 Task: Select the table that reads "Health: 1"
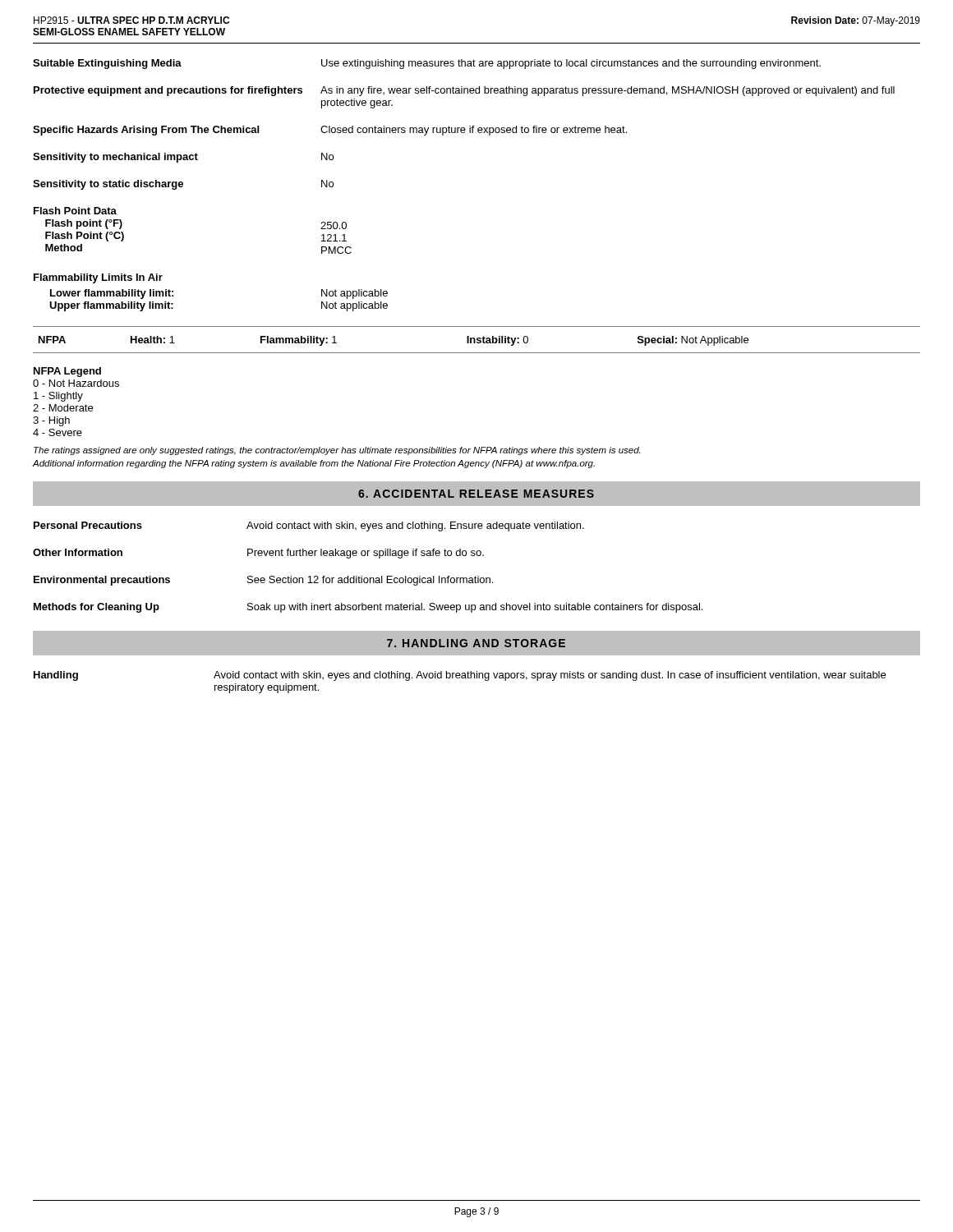point(476,340)
